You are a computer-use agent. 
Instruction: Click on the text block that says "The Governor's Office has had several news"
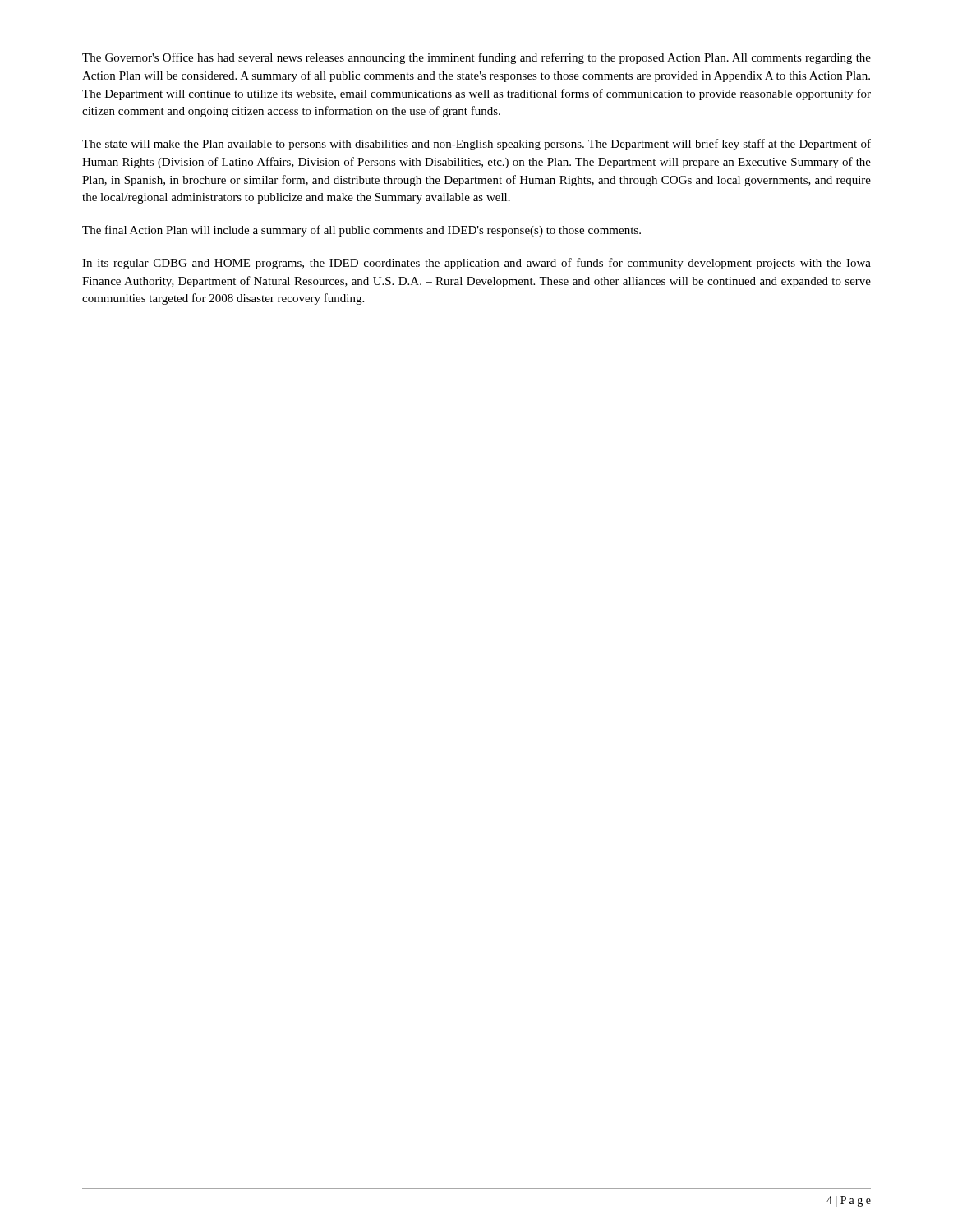[476, 84]
